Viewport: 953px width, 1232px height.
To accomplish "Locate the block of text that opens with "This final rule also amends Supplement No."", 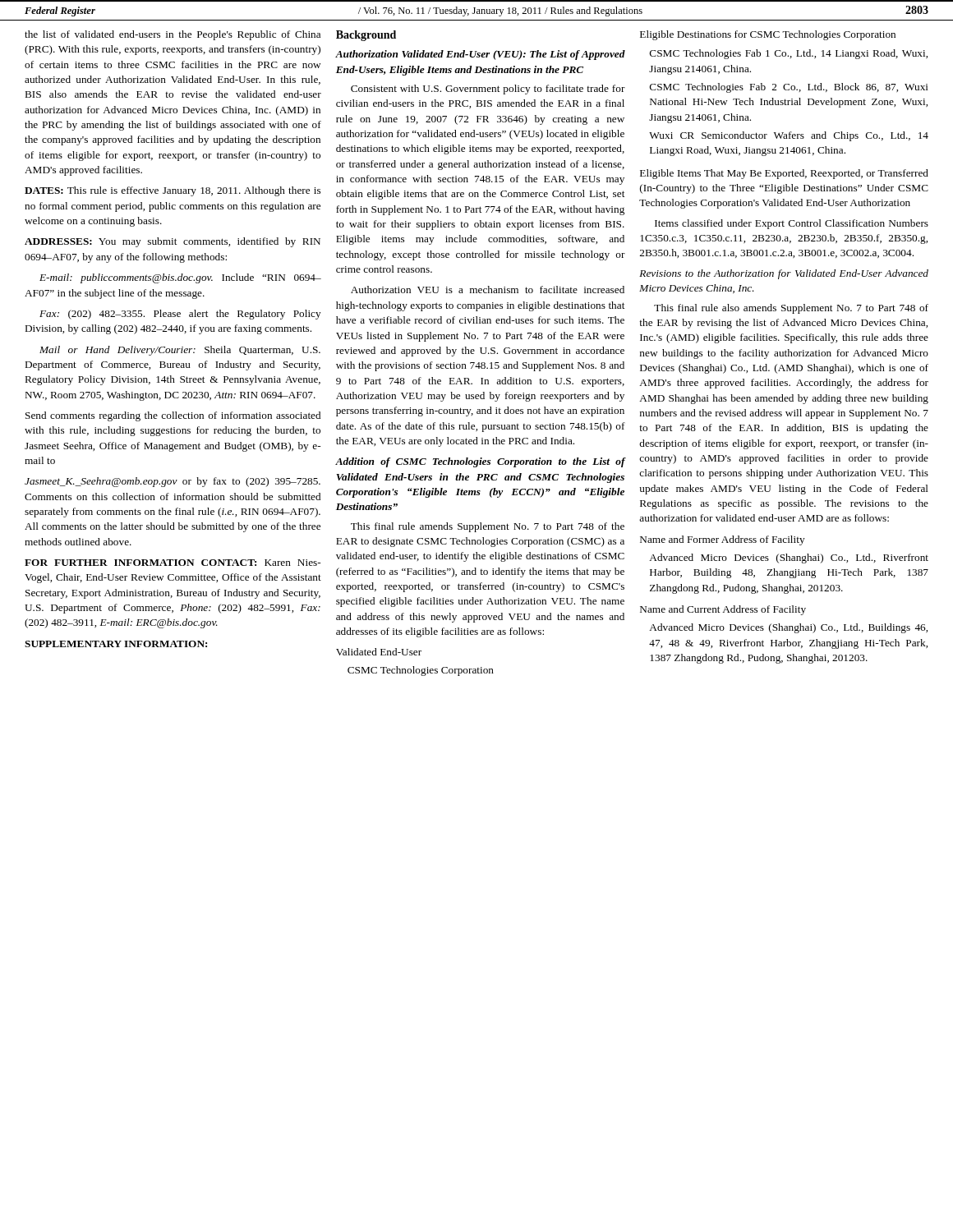I will (784, 413).
